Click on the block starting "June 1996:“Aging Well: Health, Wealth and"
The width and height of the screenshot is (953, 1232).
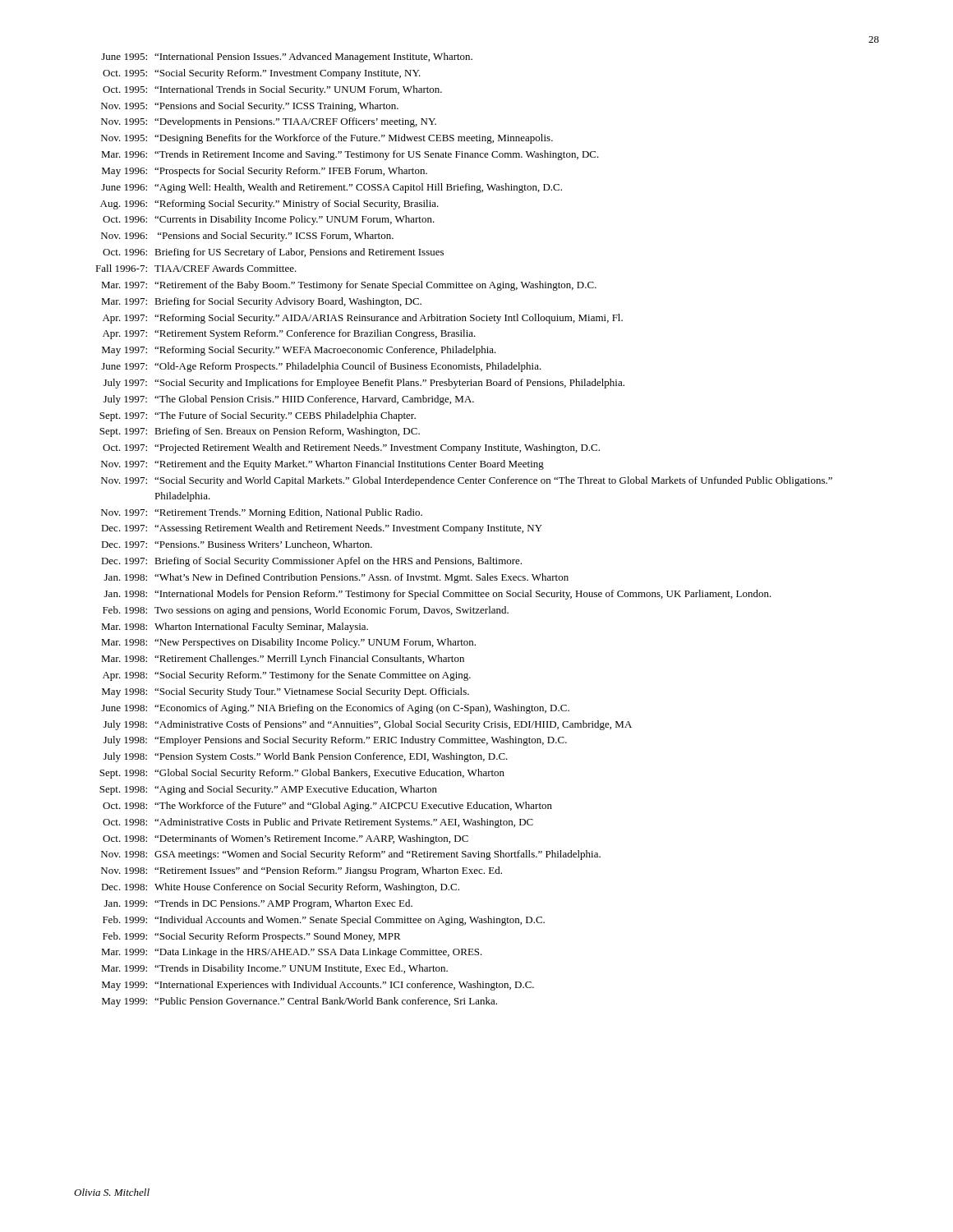pos(476,187)
